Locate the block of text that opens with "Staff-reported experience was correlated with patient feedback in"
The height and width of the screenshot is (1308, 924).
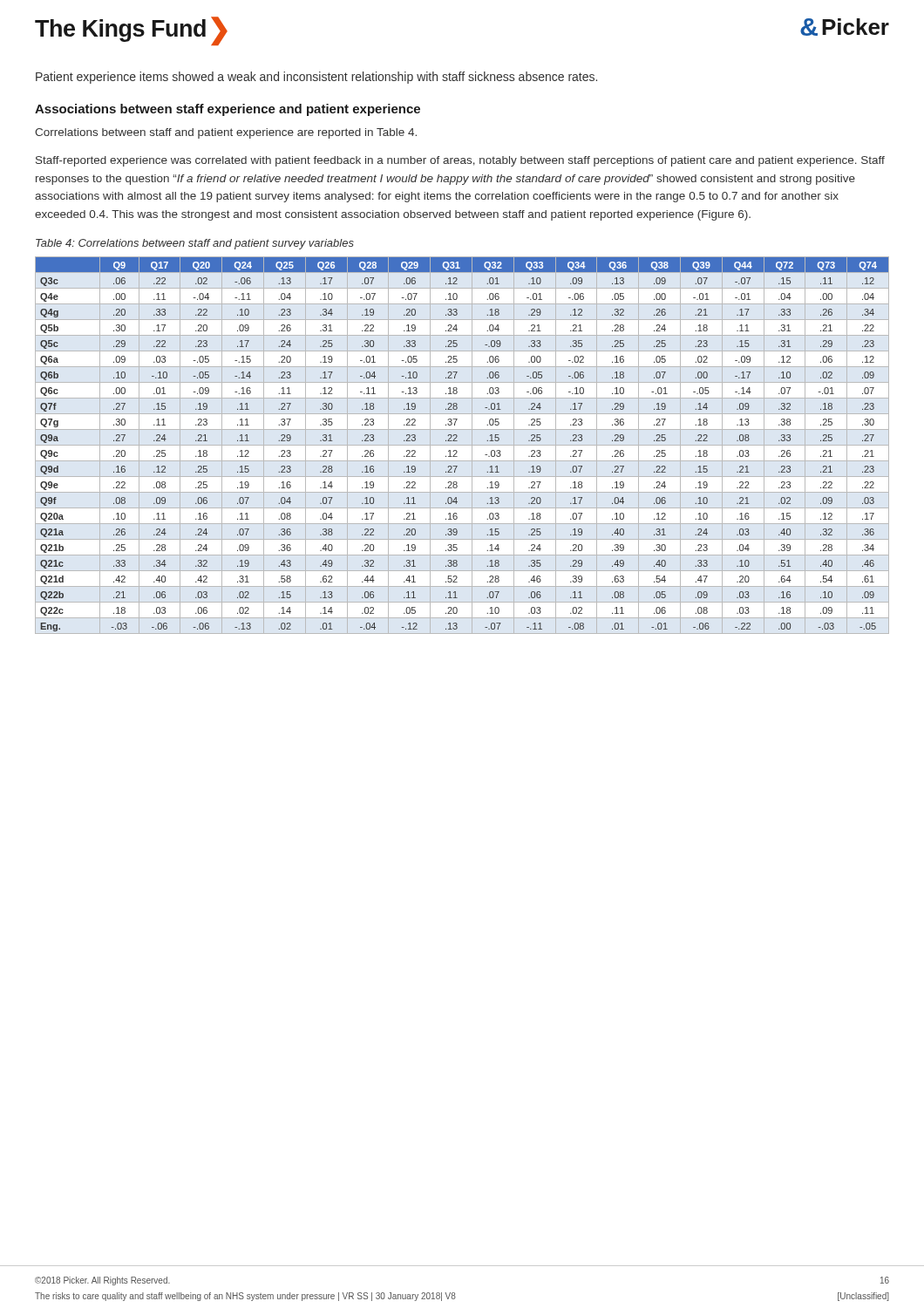click(x=460, y=187)
